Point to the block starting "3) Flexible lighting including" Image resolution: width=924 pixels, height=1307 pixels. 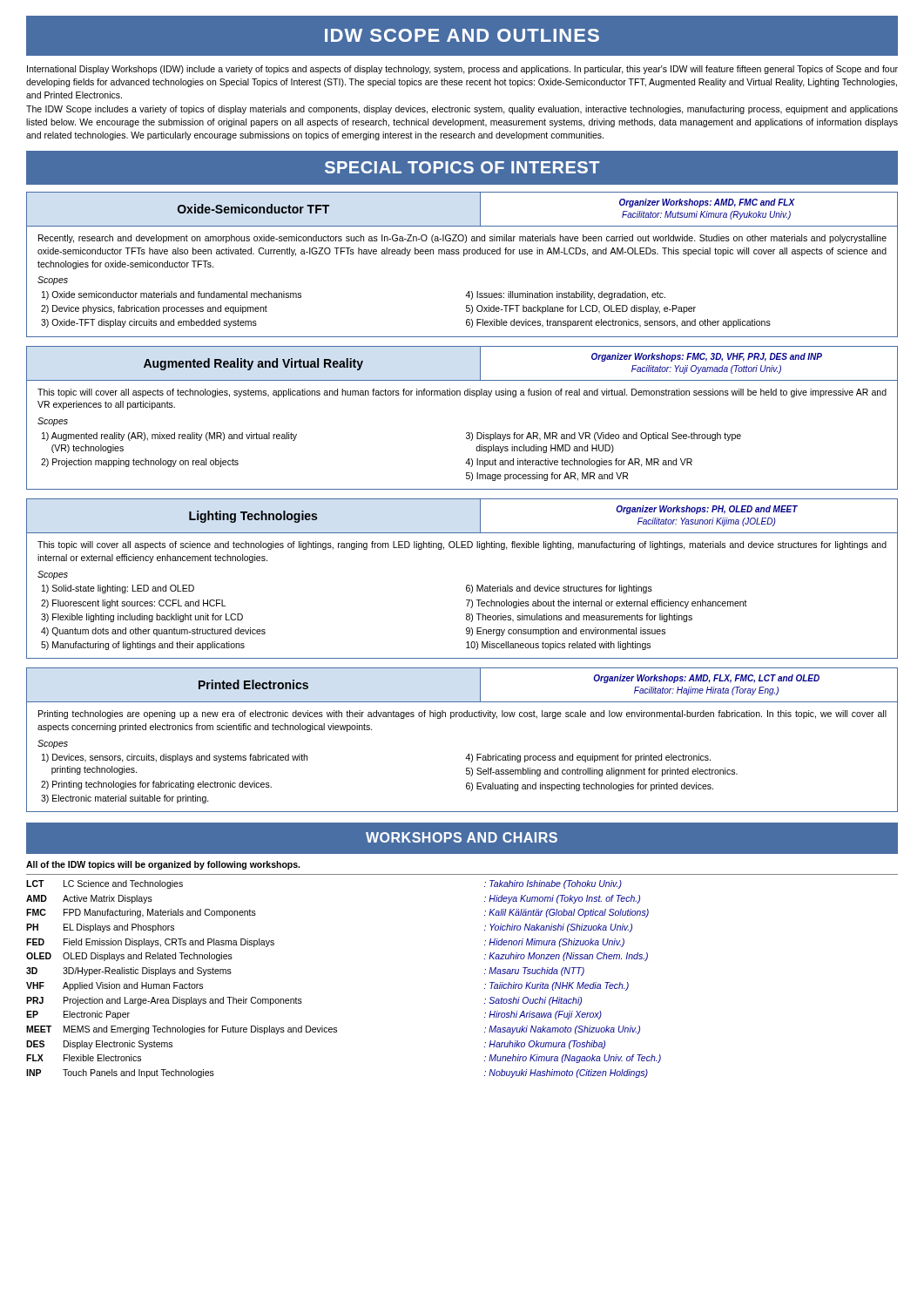pyautogui.click(x=142, y=617)
